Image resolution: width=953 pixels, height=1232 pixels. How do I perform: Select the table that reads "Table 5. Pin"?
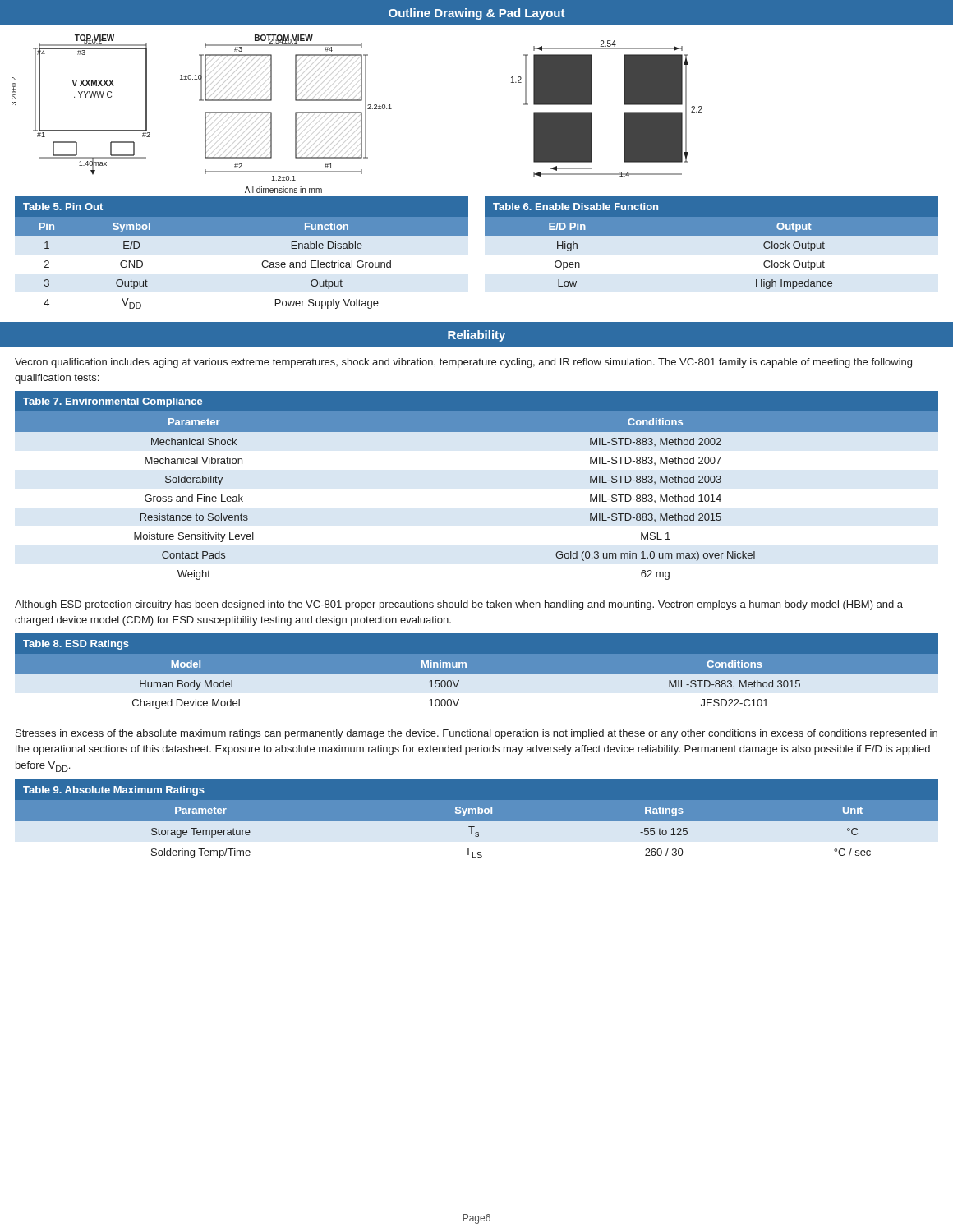tap(242, 255)
